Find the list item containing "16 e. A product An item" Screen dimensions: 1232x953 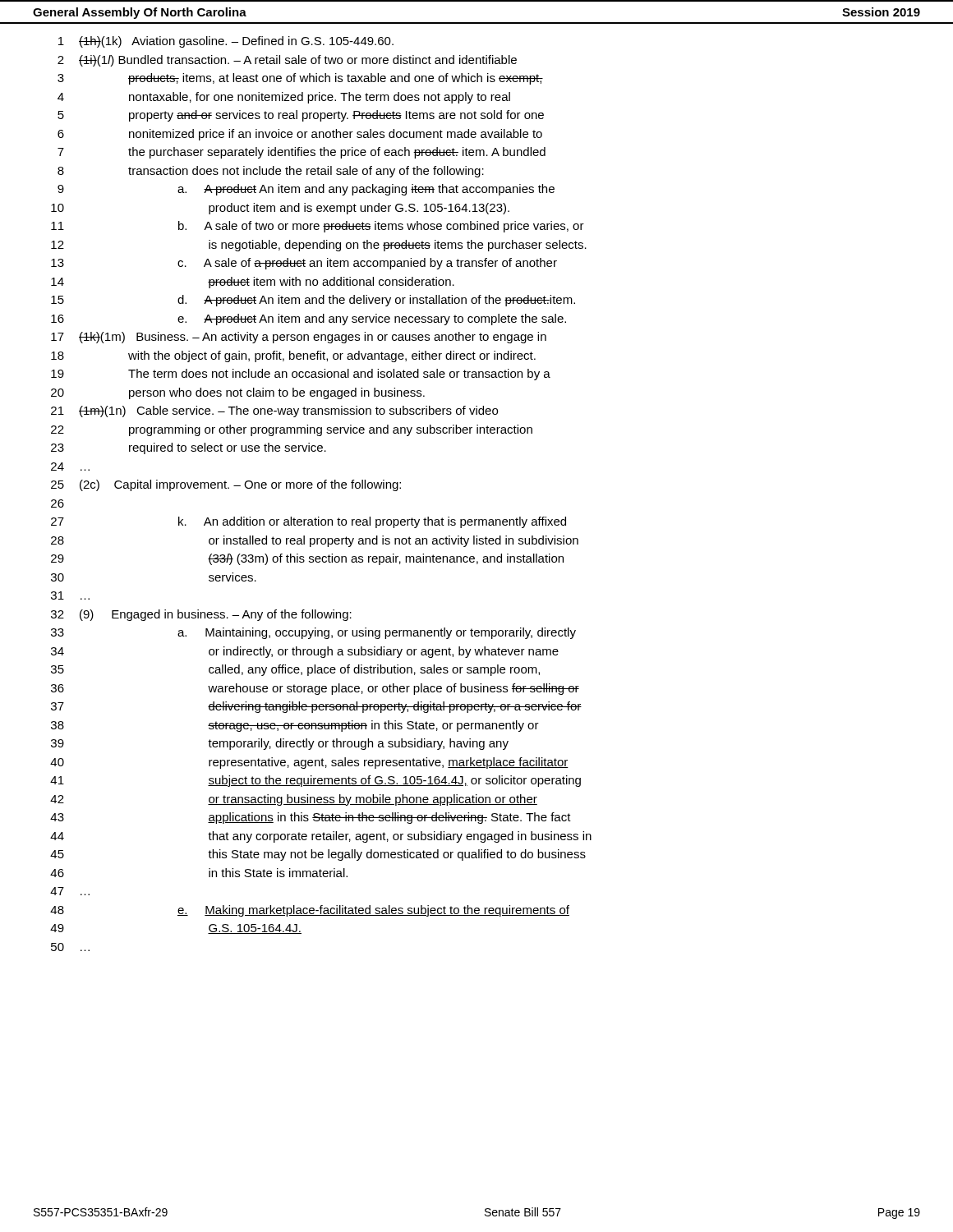click(476, 318)
